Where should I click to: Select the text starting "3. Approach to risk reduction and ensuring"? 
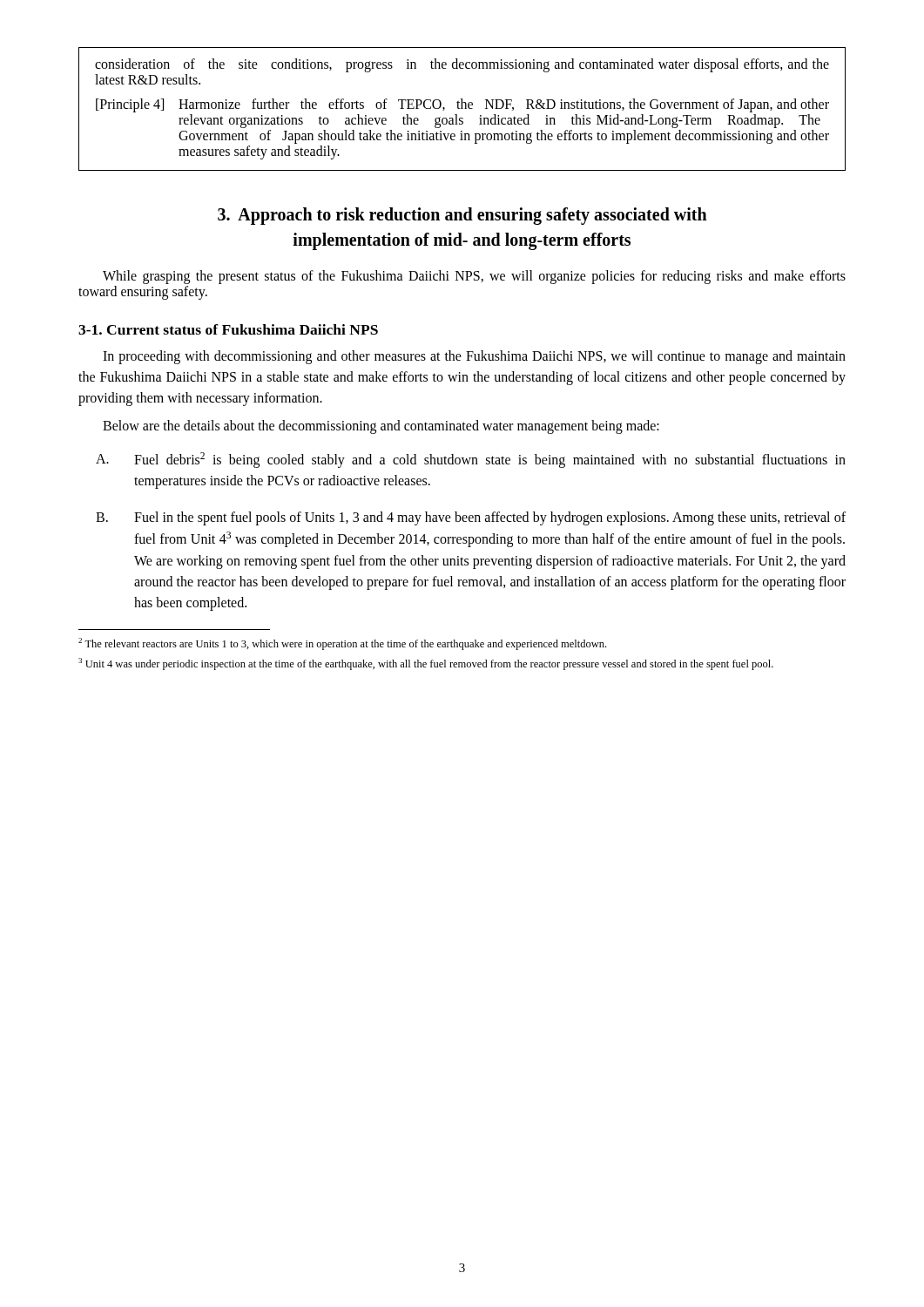pos(462,227)
